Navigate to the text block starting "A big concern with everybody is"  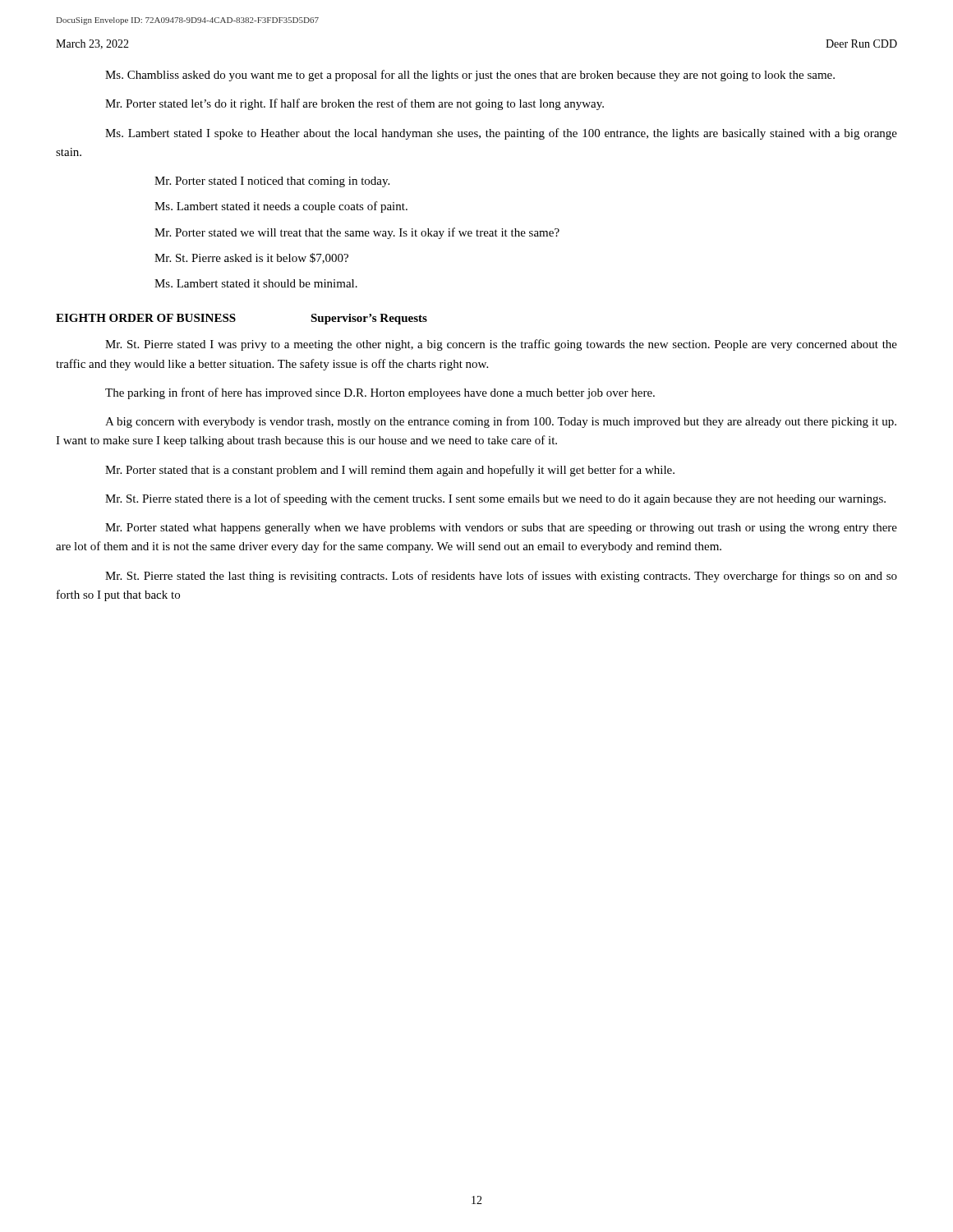(476, 431)
